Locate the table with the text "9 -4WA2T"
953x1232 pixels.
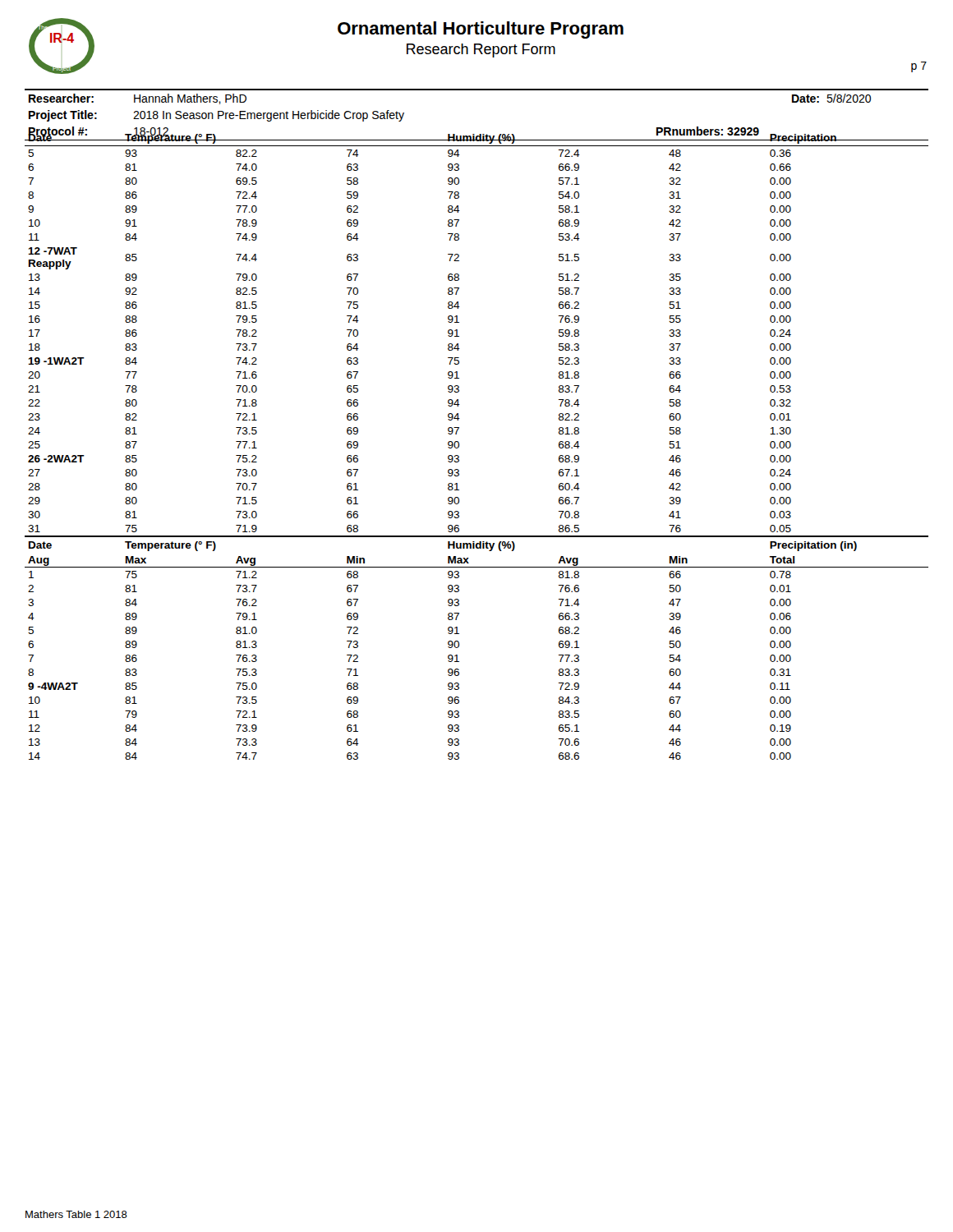476,446
